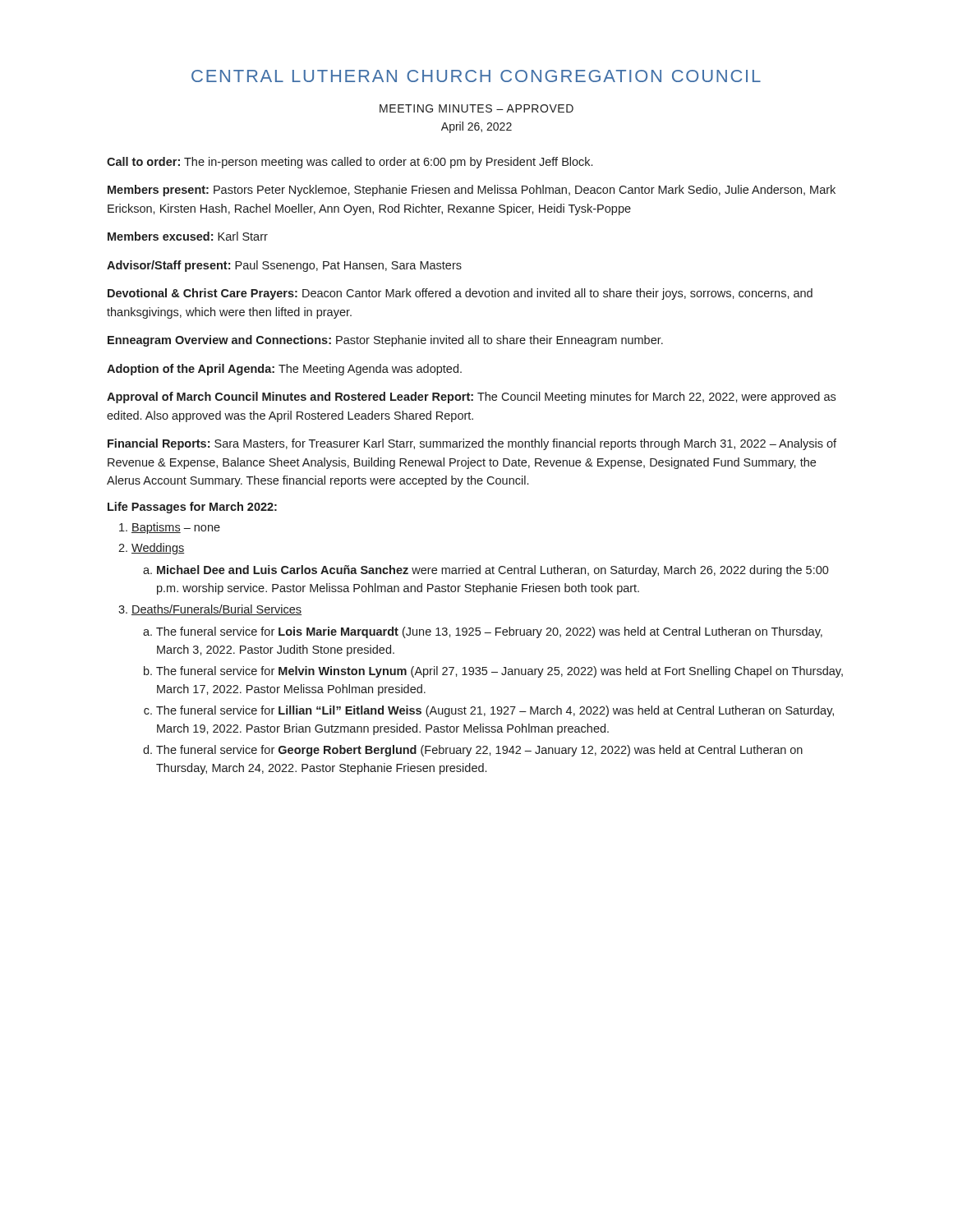The height and width of the screenshot is (1232, 953).
Task: Select the text block starting "The funeral service for Lois Marie"
Action: (x=490, y=641)
